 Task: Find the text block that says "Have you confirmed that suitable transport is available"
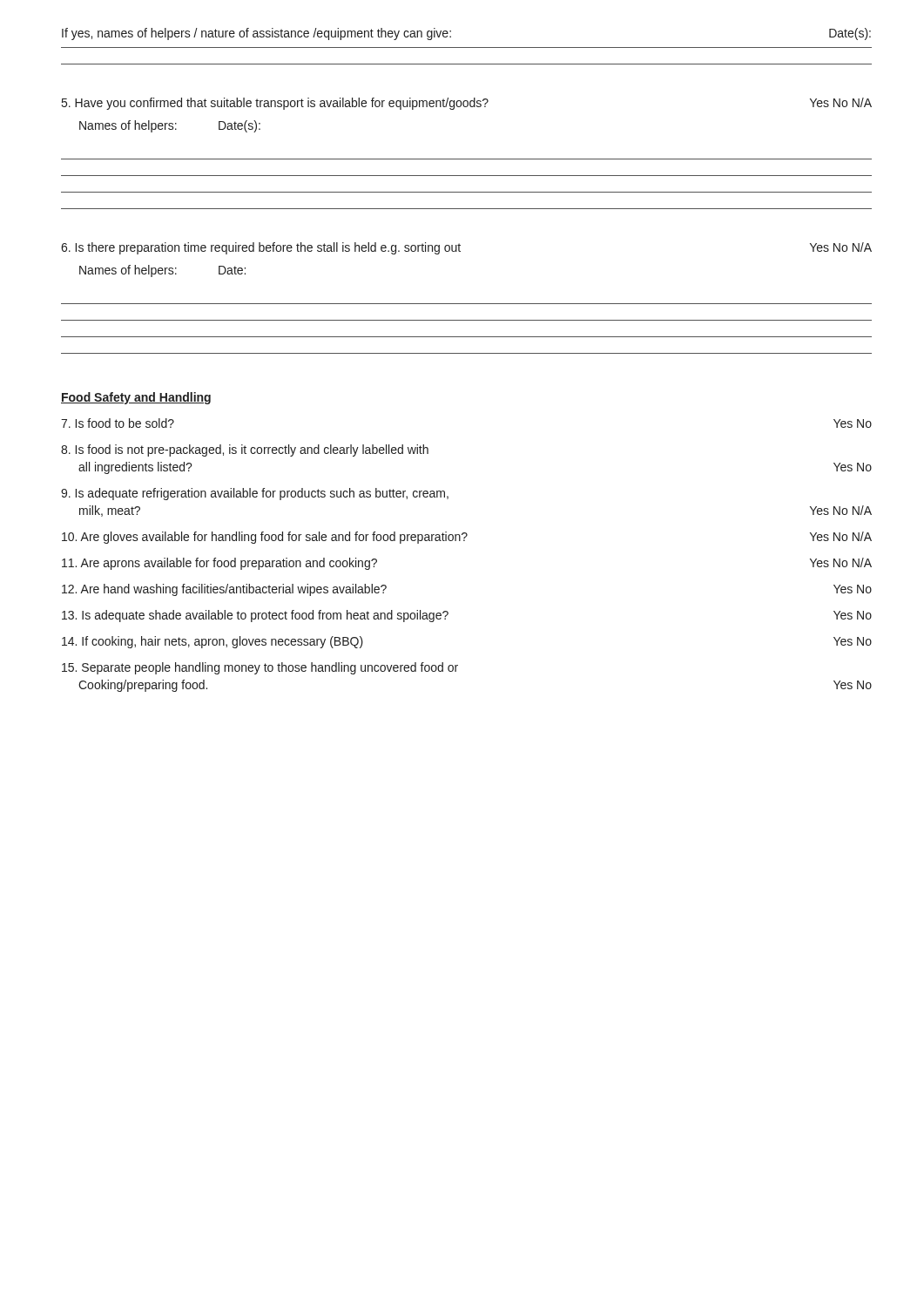(x=466, y=114)
